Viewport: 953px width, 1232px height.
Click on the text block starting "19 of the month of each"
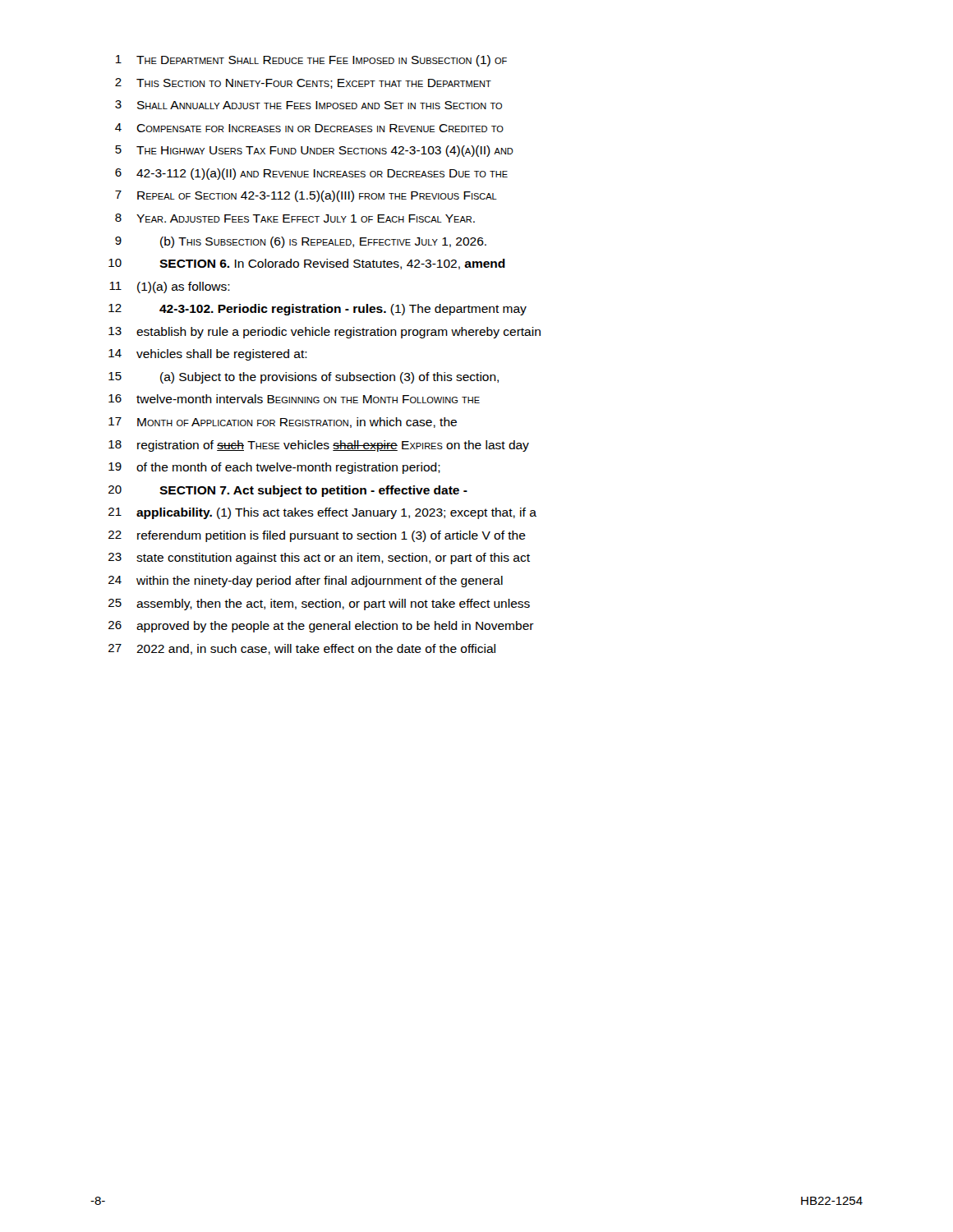tap(274, 468)
